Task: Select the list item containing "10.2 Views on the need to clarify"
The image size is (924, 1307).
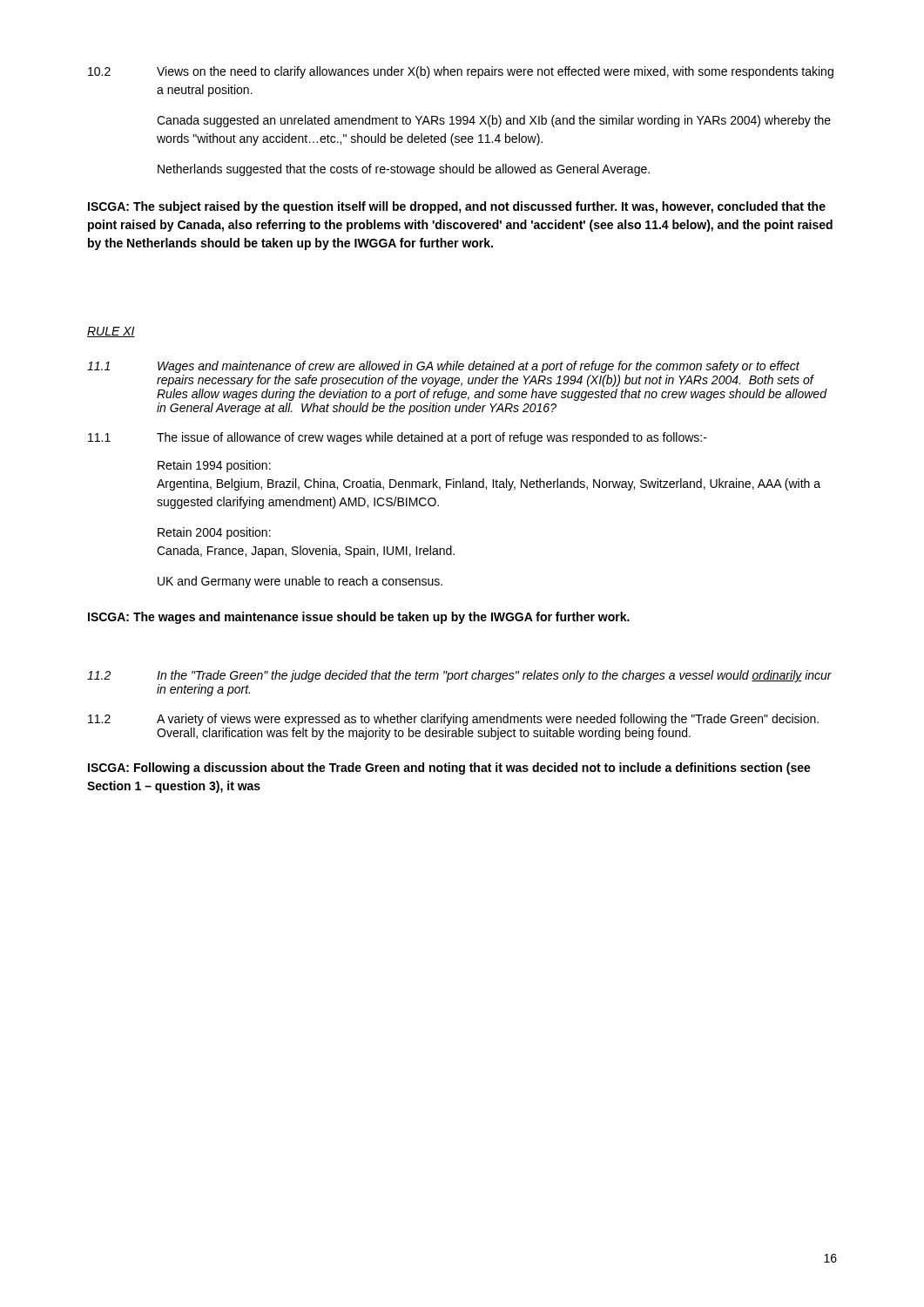Action: pyautogui.click(x=462, y=81)
